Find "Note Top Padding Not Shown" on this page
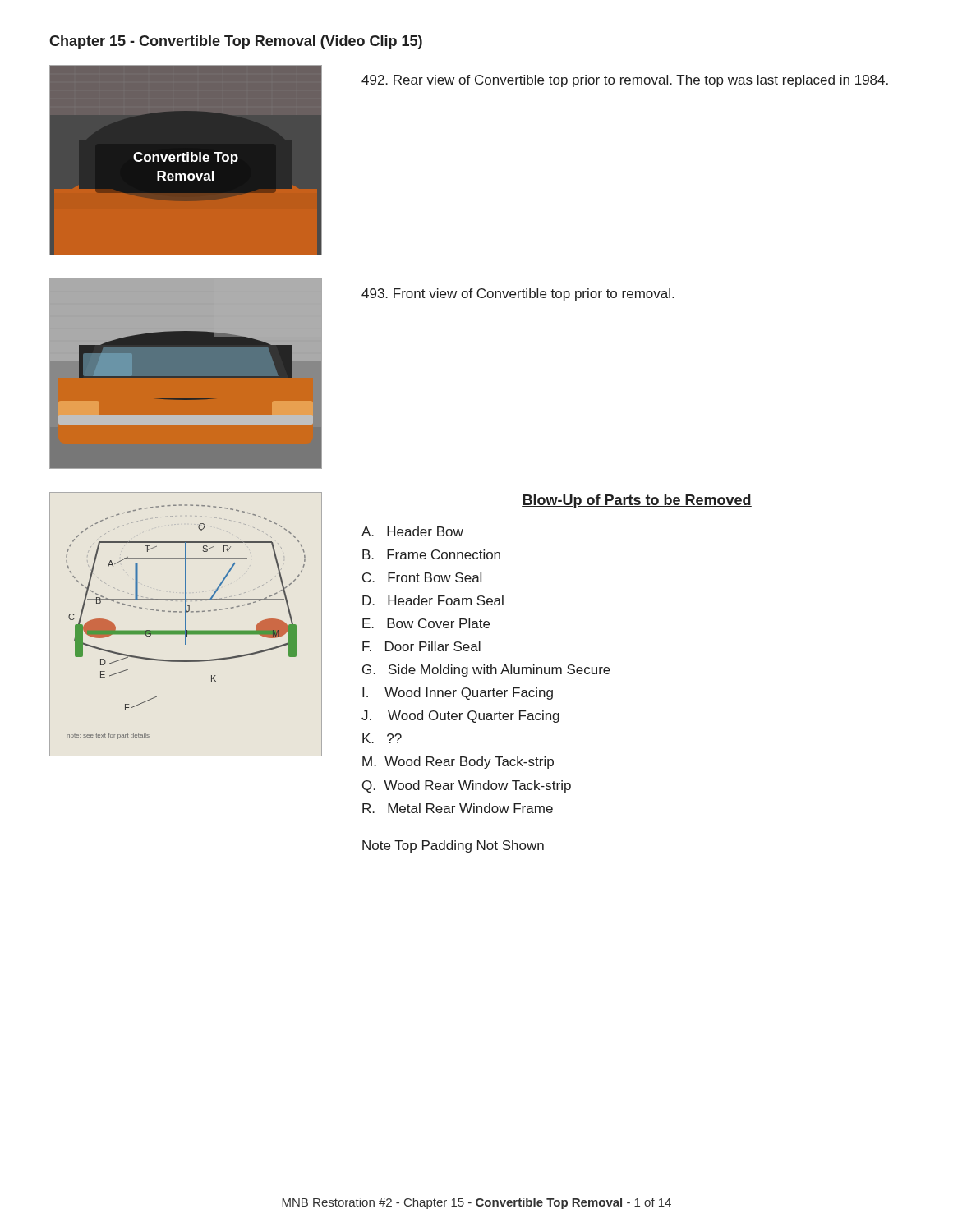This screenshot has height=1232, width=953. 453,845
